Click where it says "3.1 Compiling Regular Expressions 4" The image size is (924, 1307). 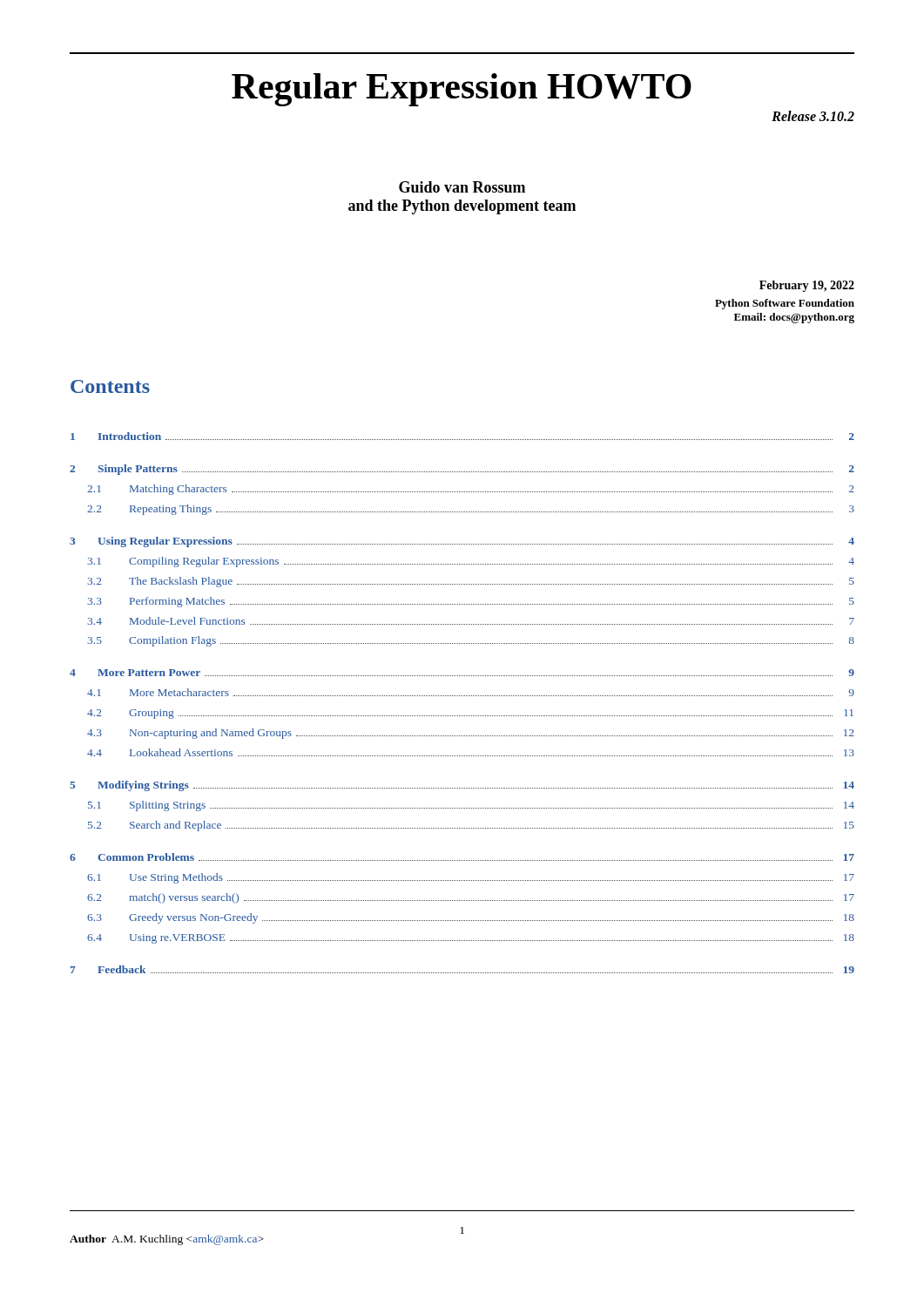click(462, 561)
